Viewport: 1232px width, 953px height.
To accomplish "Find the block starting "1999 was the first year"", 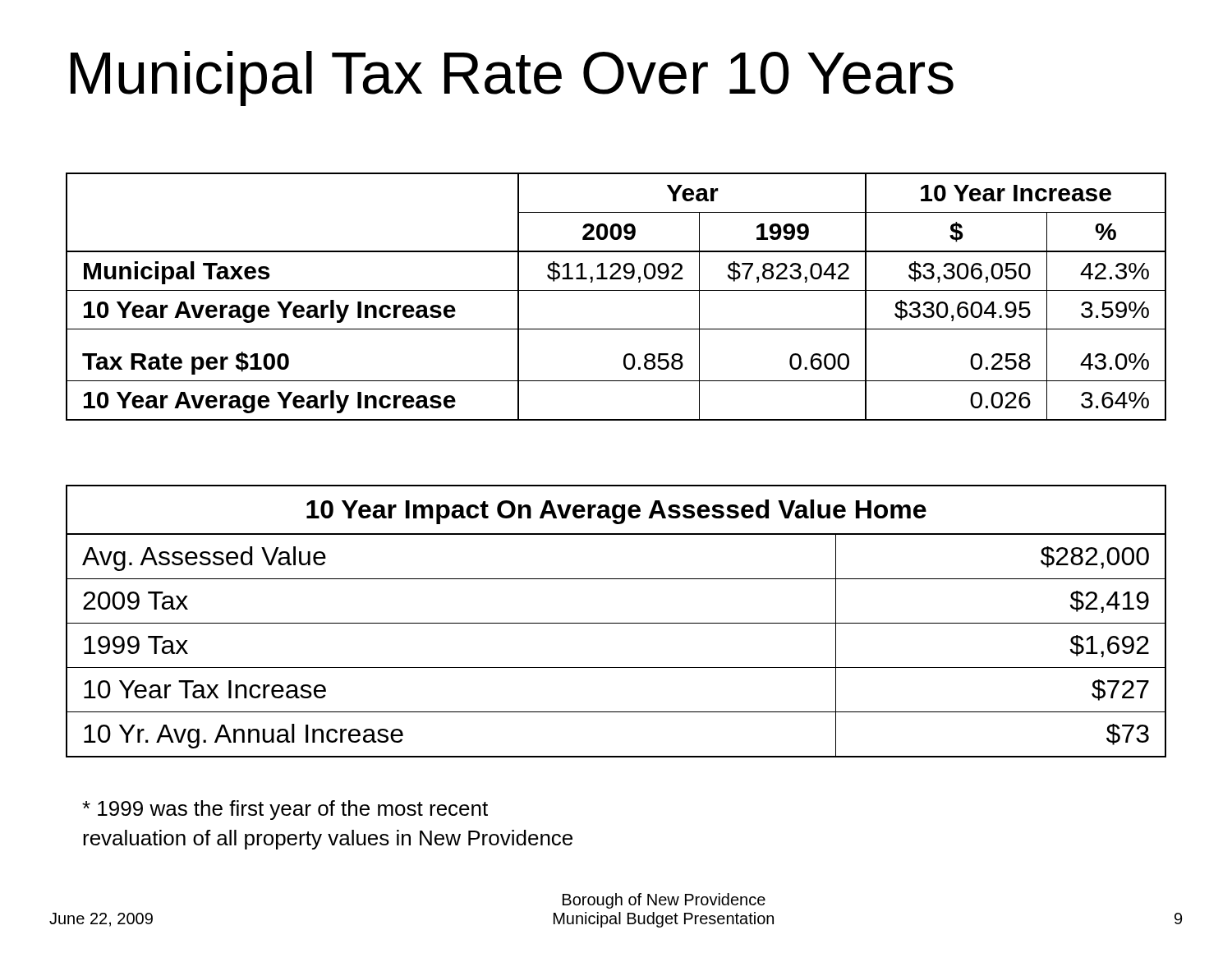I will point(285,810).
